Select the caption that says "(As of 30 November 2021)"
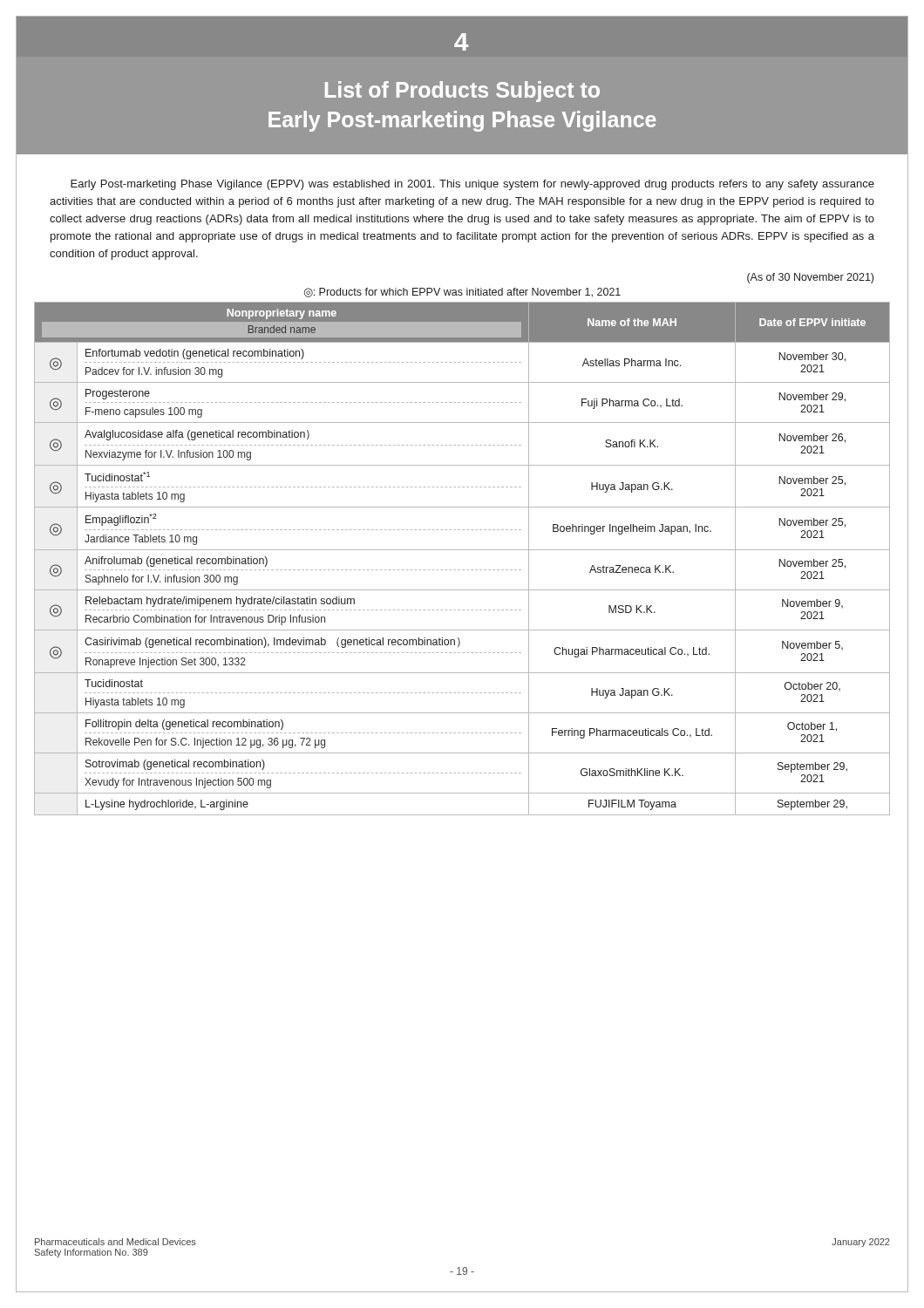 (x=810, y=277)
